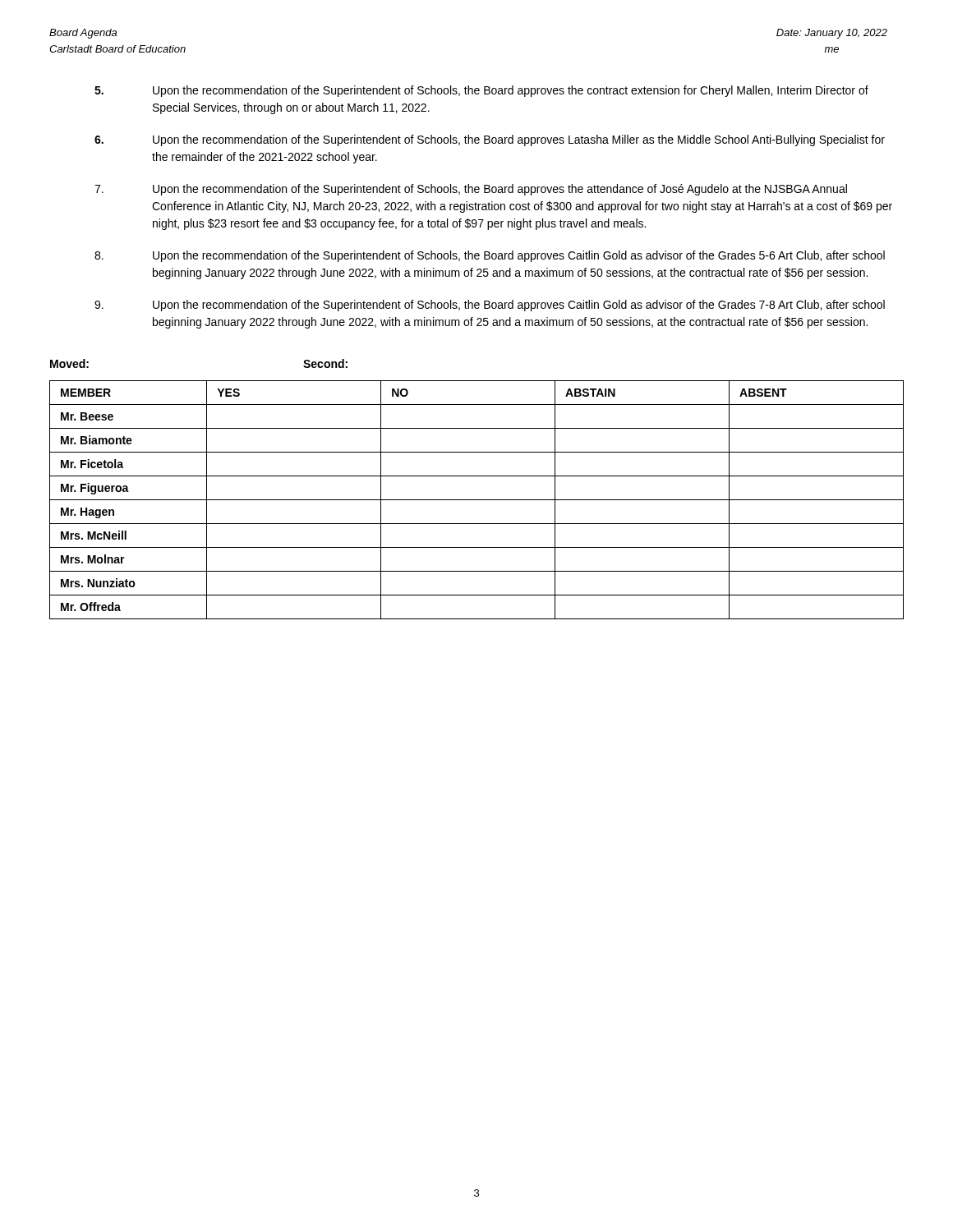Image resolution: width=953 pixels, height=1232 pixels.
Task: Locate the block of text that opens with "6. Upon the"
Action: pos(476,149)
